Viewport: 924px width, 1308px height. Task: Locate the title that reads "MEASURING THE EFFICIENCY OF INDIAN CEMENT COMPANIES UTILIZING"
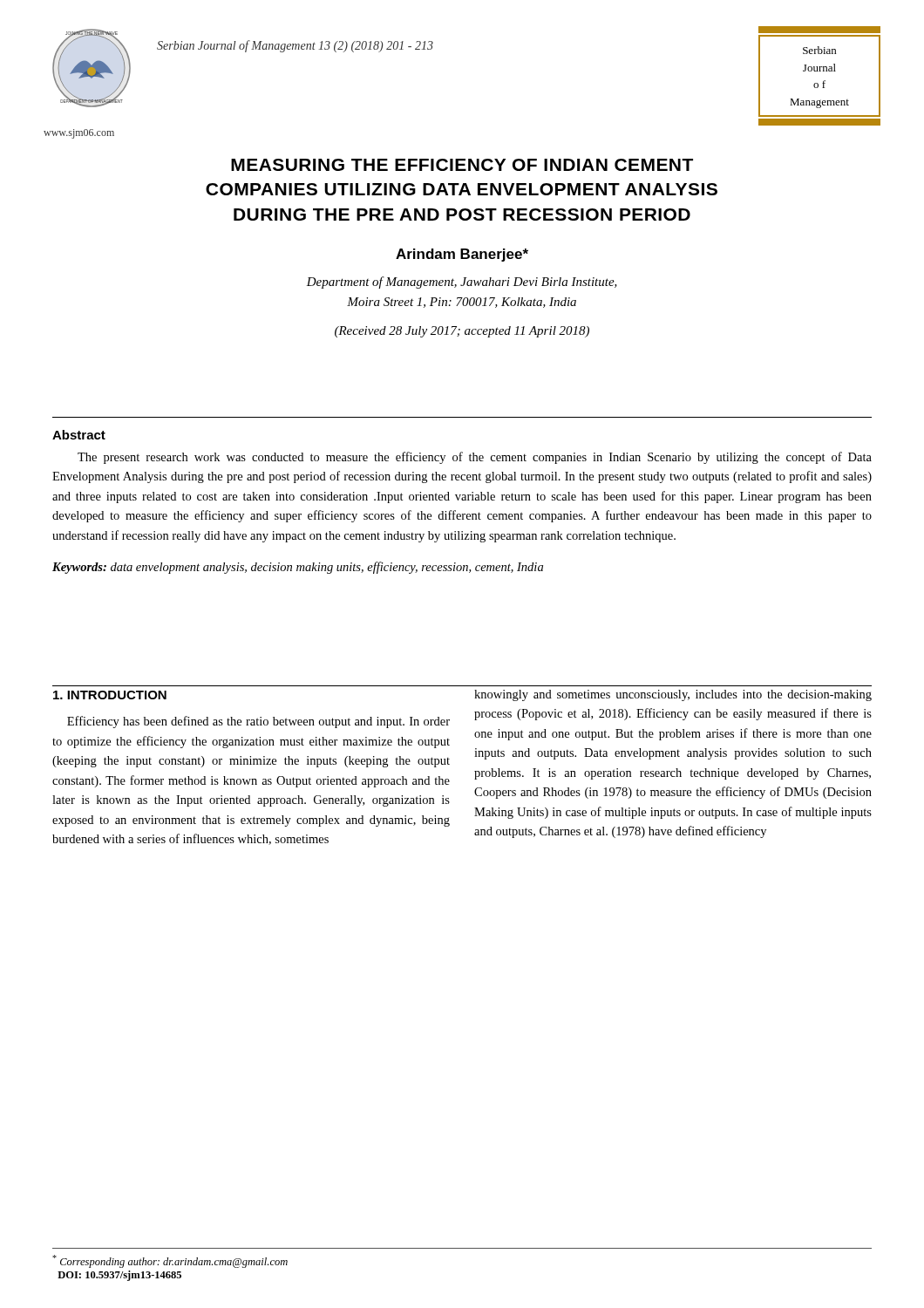pyautogui.click(x=462, y=246)
